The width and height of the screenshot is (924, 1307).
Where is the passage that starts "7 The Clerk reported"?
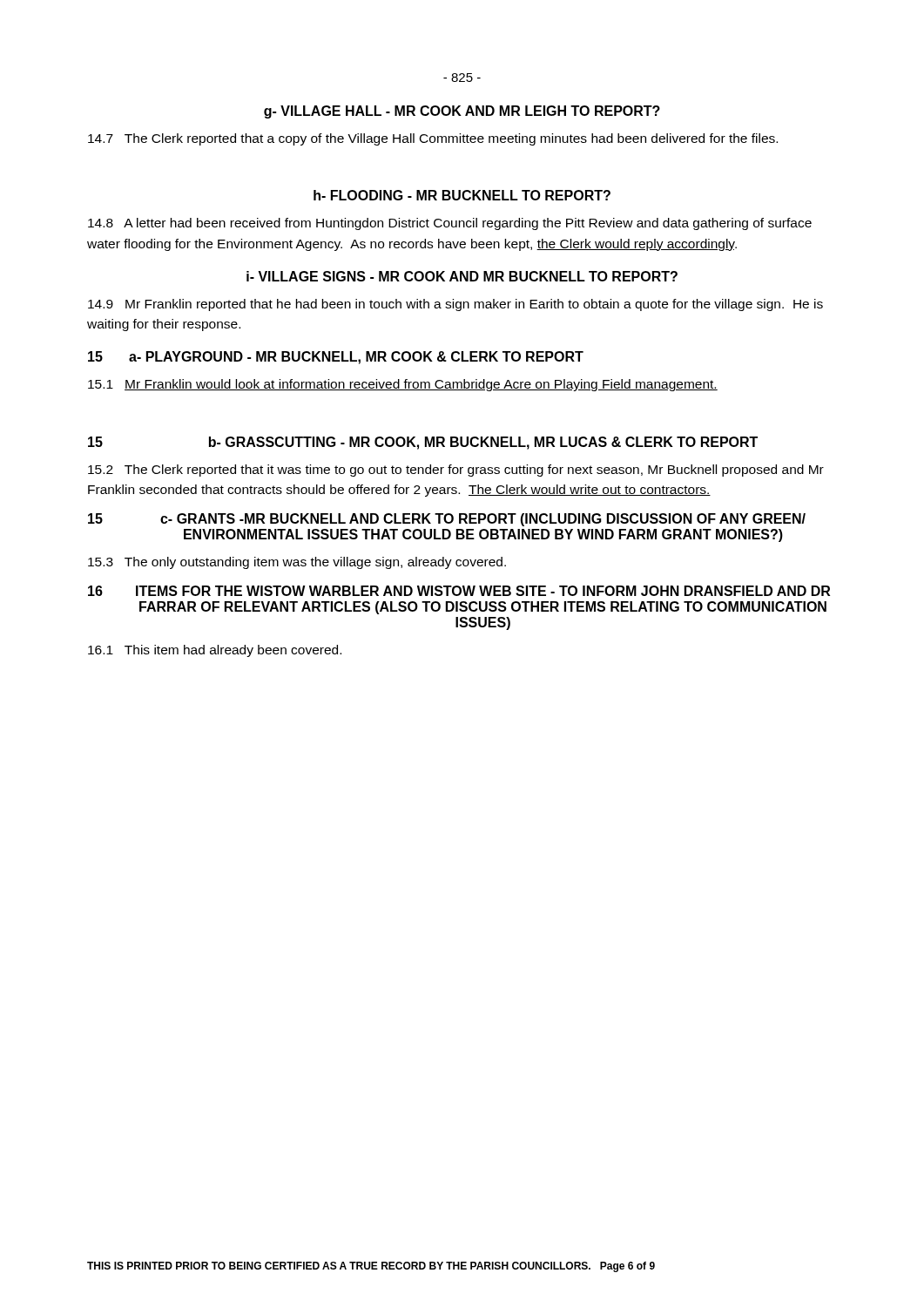click(x=433, y=138)
